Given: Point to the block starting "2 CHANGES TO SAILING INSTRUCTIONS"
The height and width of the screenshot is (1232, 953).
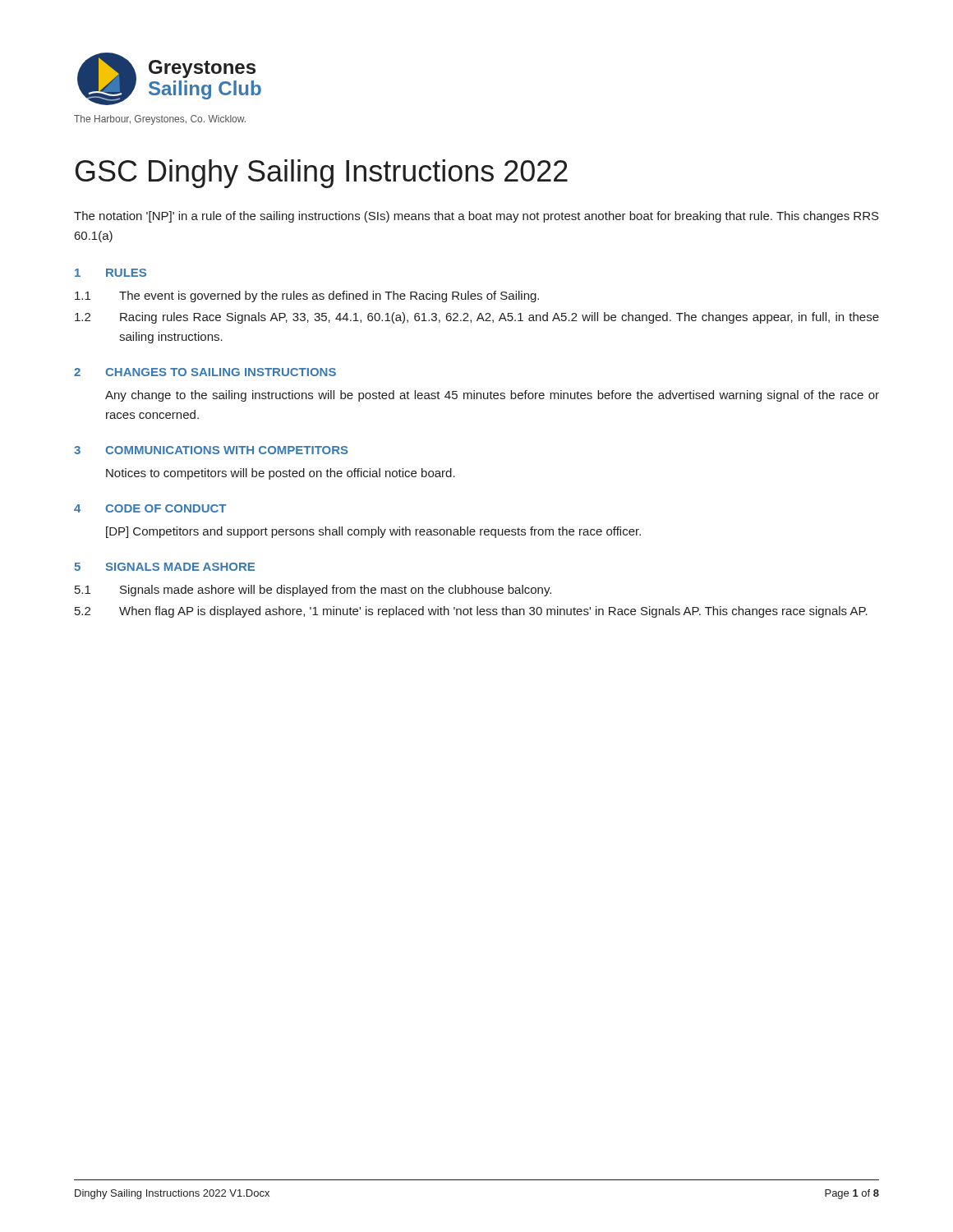Looking at the screenshot, I should (205, 372).
